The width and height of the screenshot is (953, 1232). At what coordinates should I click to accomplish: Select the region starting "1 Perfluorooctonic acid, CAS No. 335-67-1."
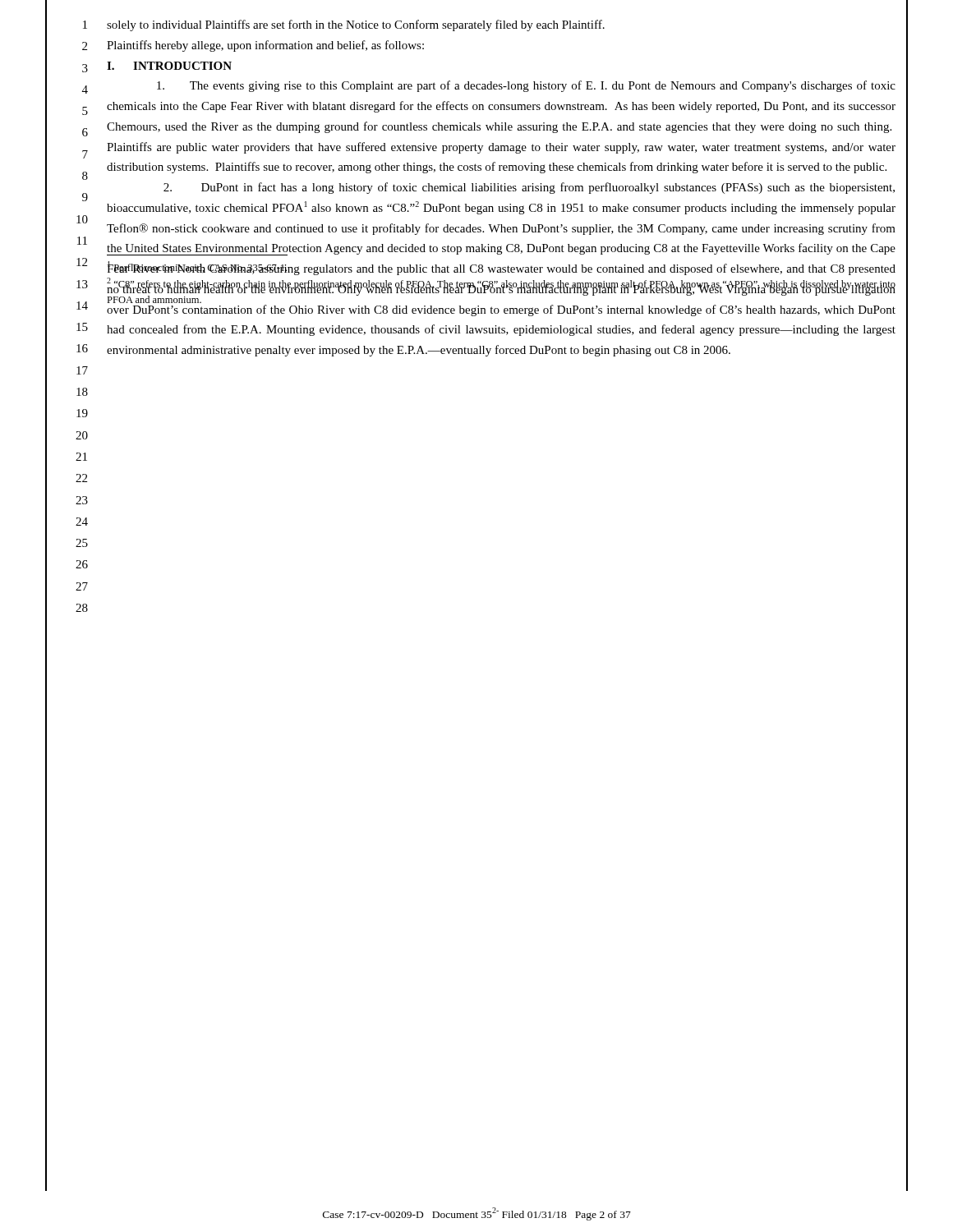tap(197, 267)
